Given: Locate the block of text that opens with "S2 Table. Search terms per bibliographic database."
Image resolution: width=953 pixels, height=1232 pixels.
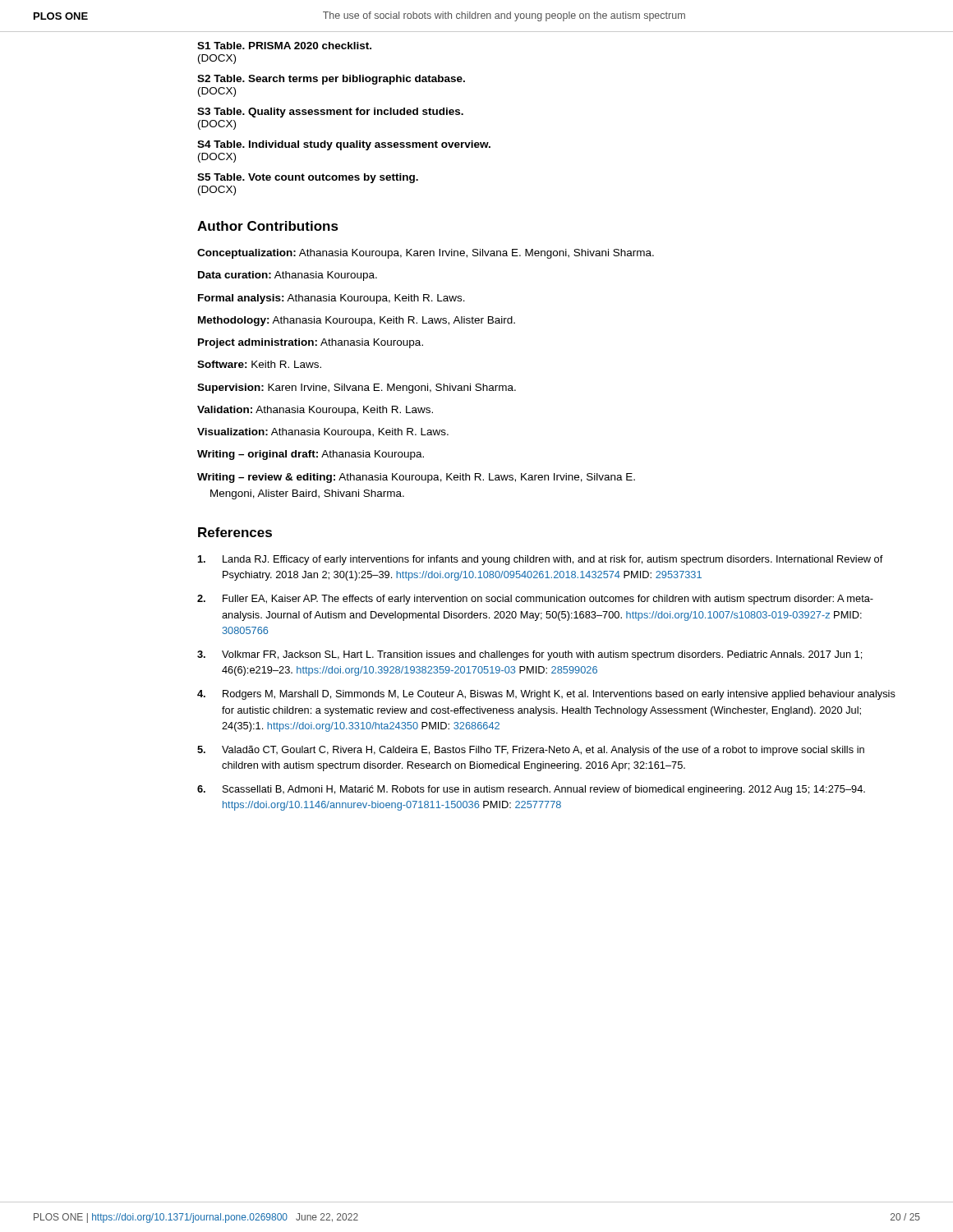Looking at the screenshot, I should click(331, 85).
